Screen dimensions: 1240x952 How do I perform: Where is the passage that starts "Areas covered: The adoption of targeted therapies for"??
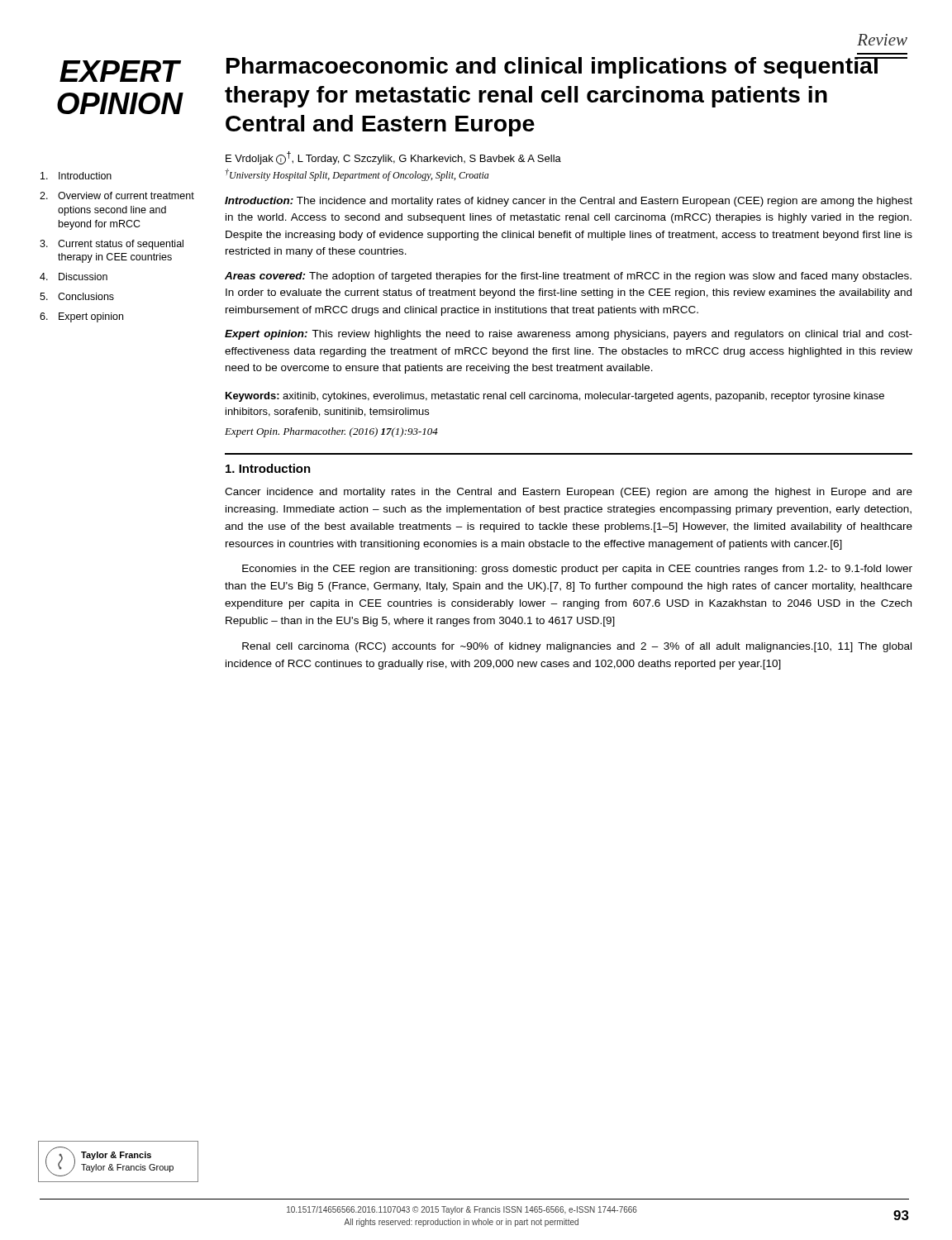coord(569,292)
